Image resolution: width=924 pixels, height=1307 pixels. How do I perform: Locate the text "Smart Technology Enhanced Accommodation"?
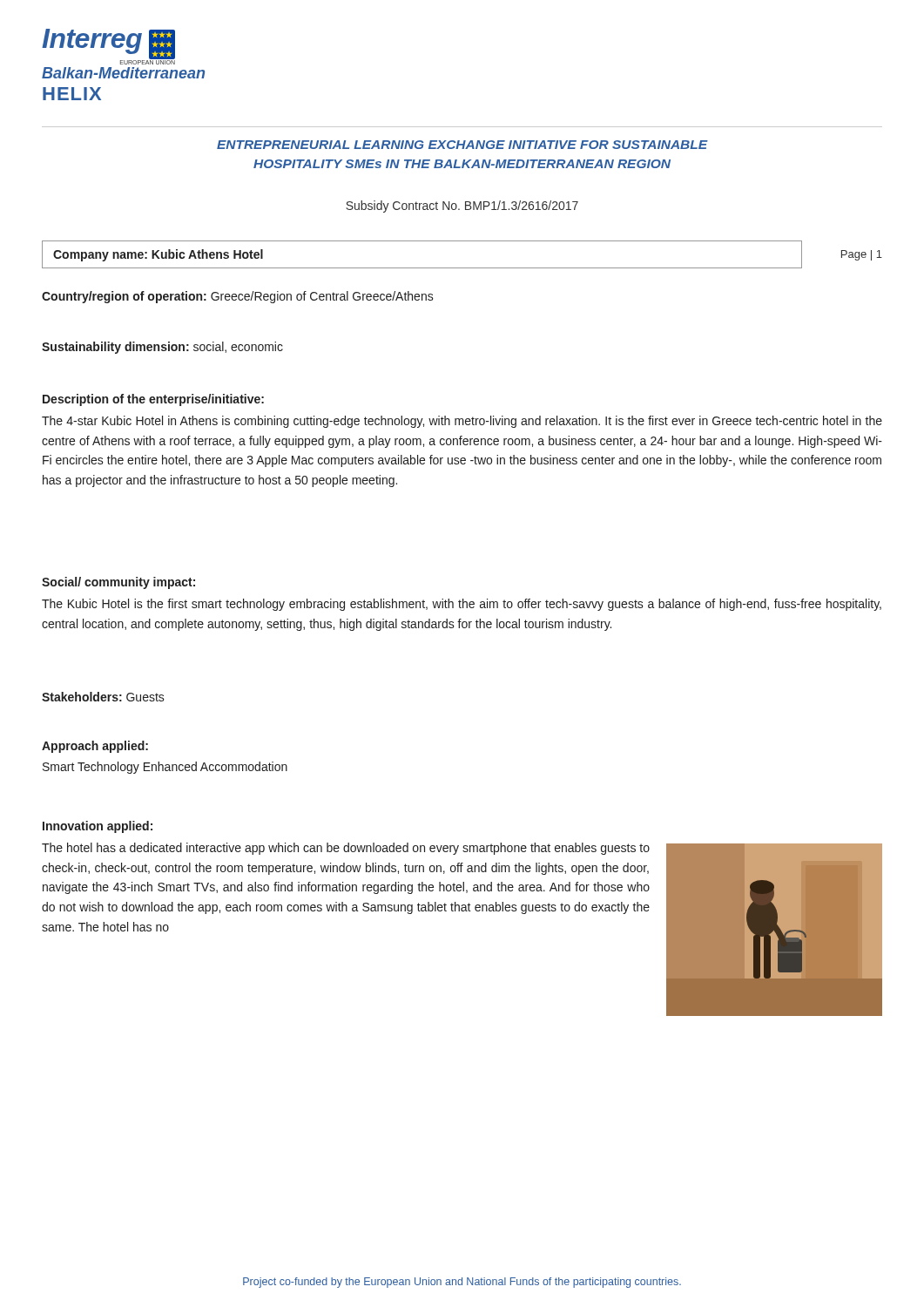[x=165, y=767]
